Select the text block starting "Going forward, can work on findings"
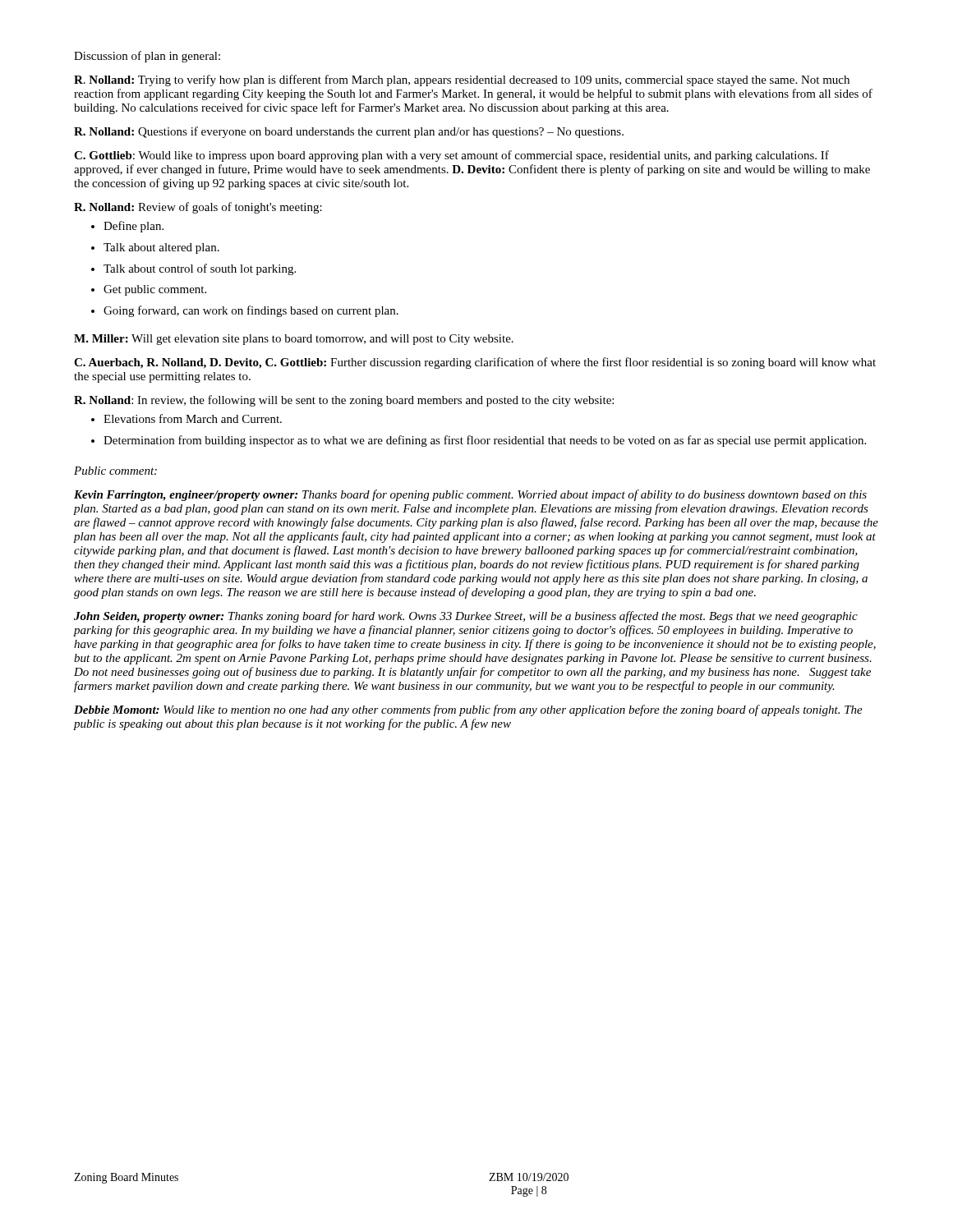 click(251, 310)
